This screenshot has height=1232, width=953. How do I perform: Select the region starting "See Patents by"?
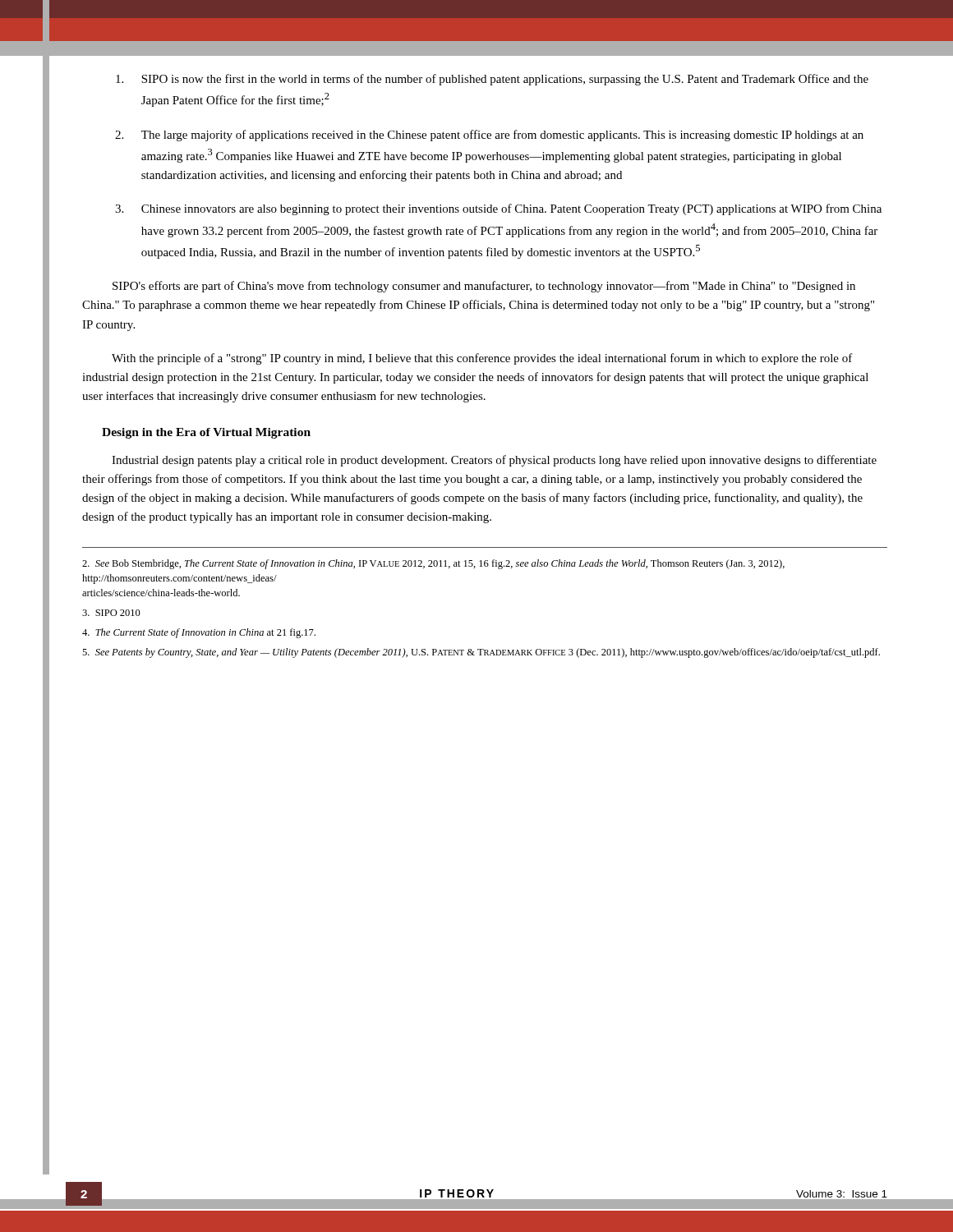coord(481,652)
